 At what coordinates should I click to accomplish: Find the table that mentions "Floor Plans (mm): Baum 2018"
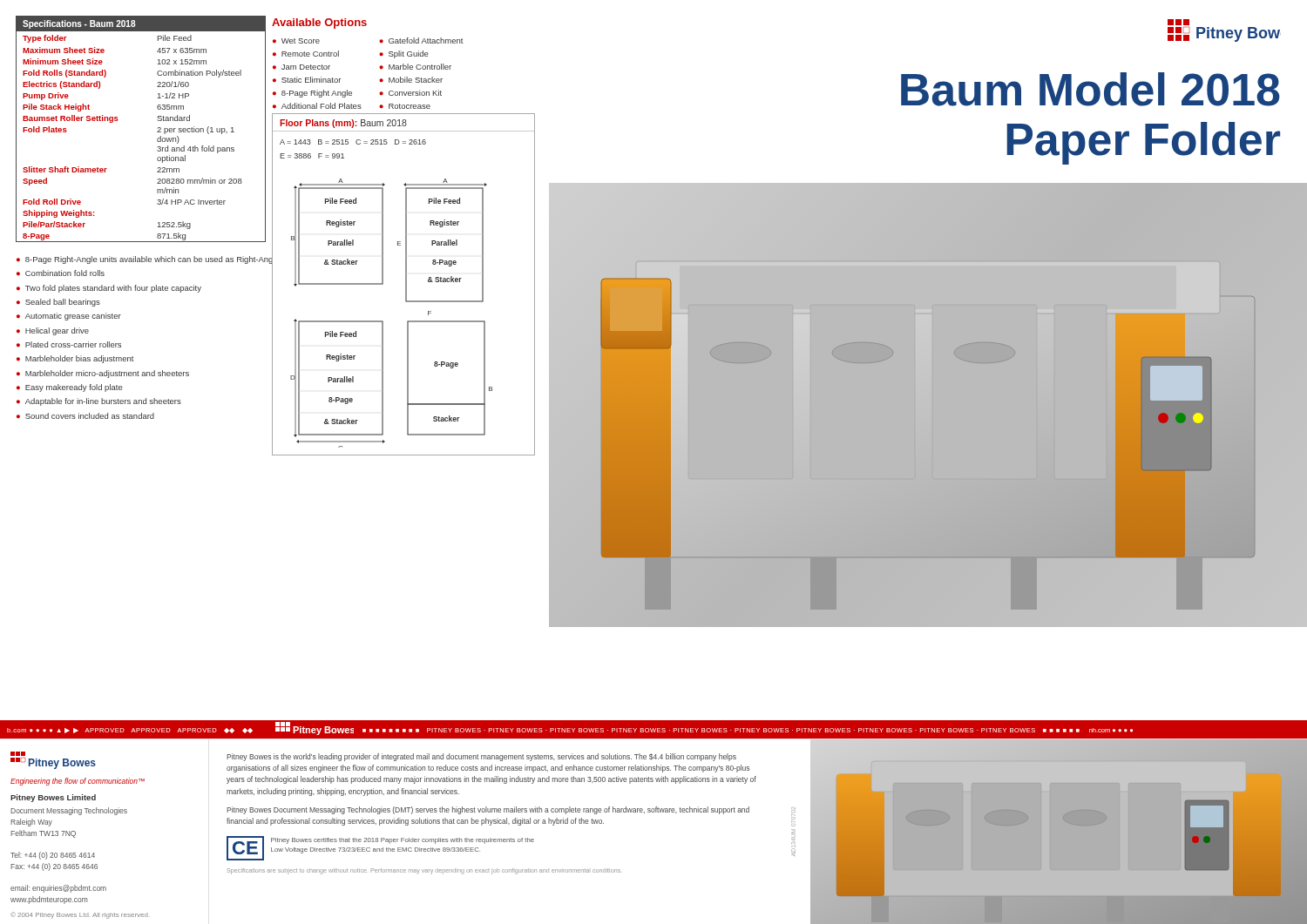[x=403, y=284]
